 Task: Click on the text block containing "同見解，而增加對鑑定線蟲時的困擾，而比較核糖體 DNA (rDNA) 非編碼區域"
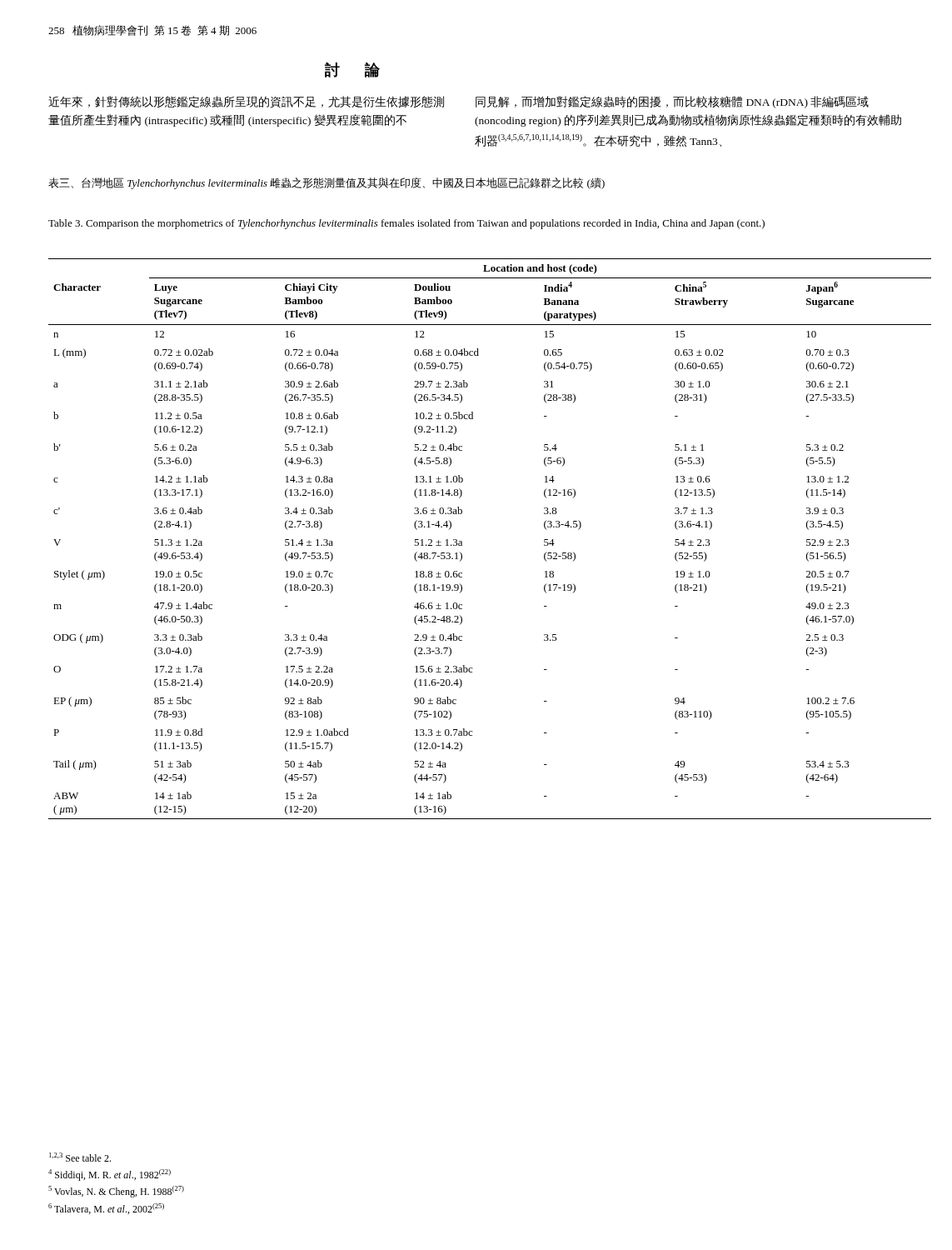click(x=688, y=121)
